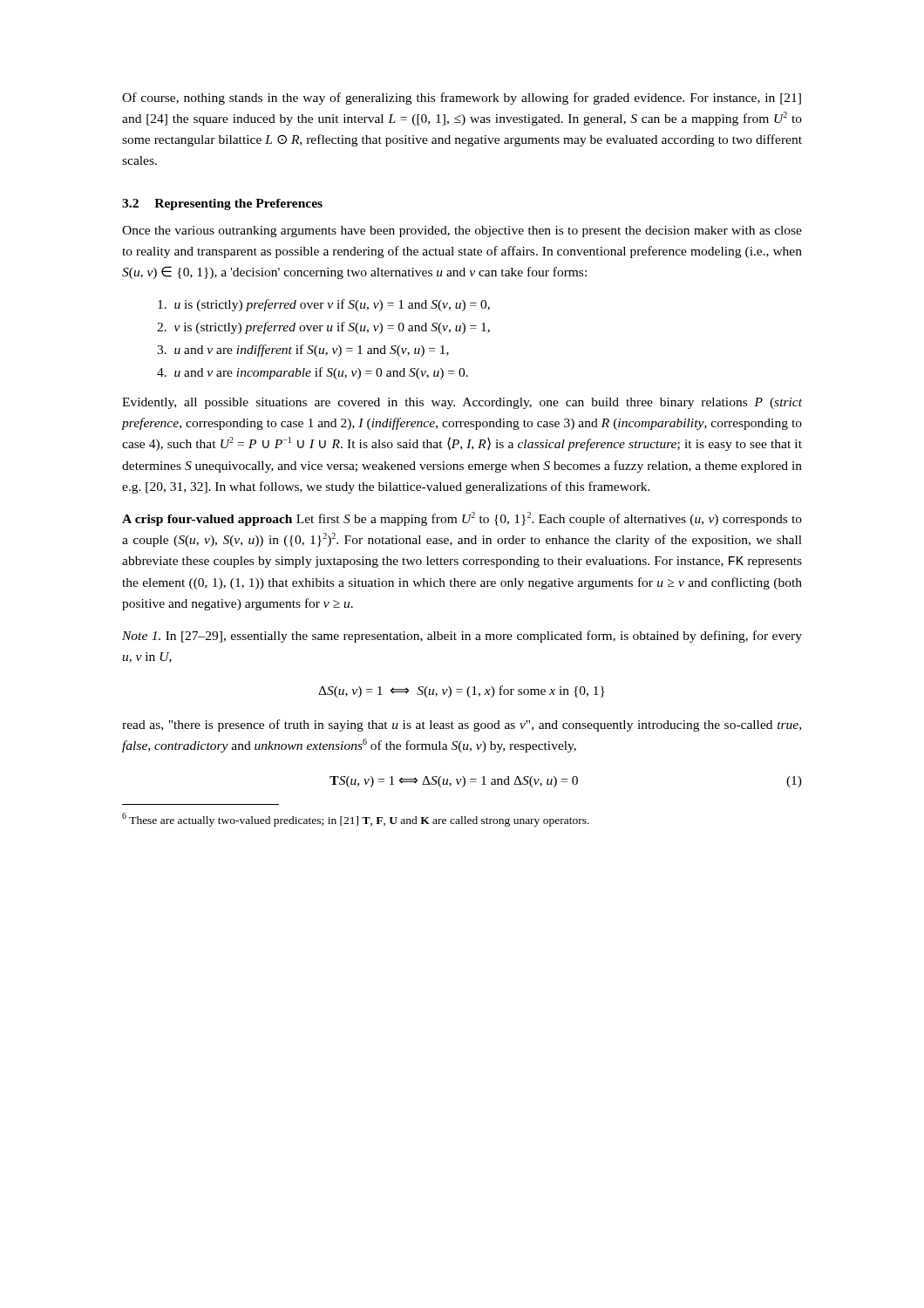Point to the passage starting "2. v is"
Image resolution: width=924 pixels, height=1308 pixels.
324,327
